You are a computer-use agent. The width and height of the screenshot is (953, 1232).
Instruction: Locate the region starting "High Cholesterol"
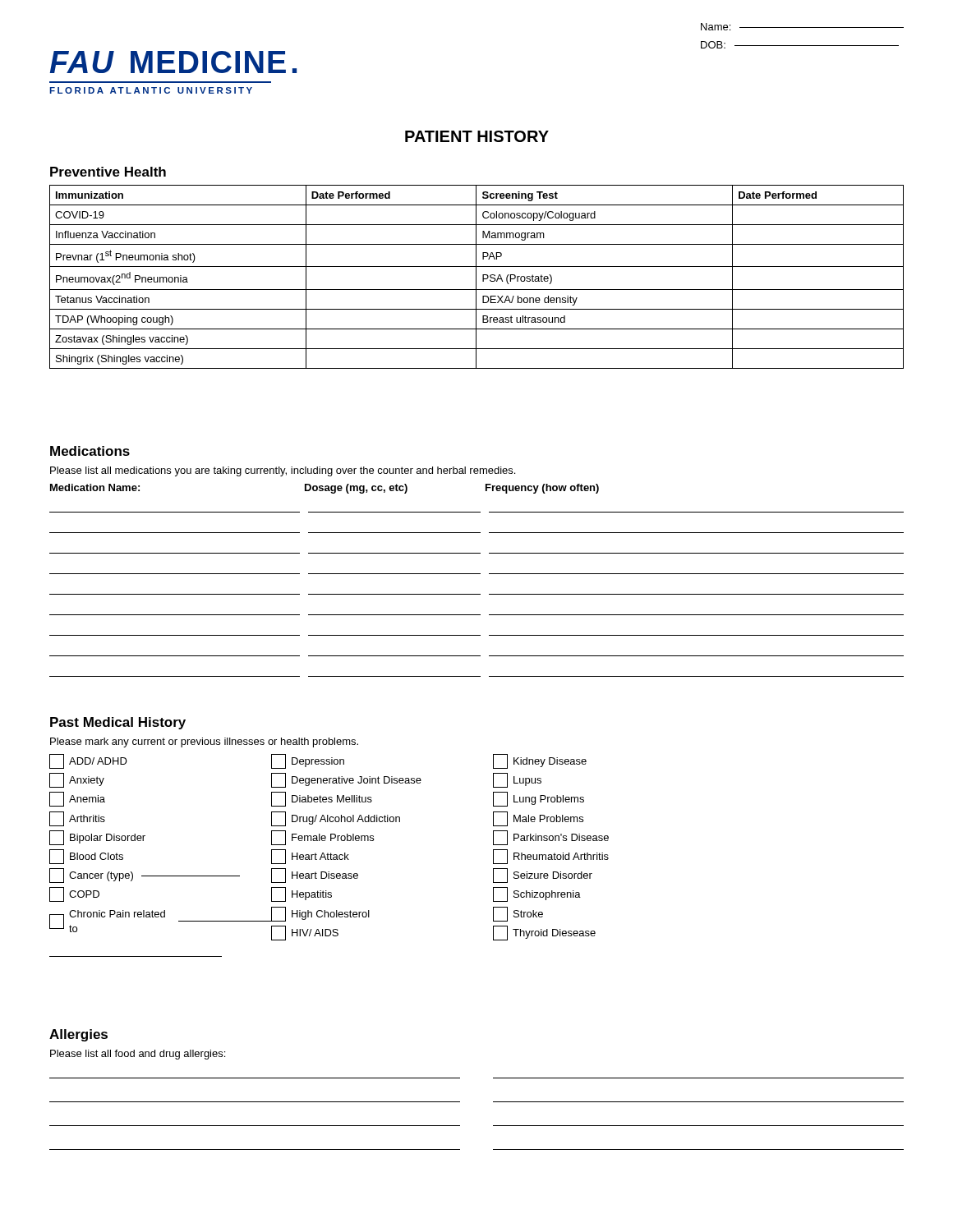[320, 914]
